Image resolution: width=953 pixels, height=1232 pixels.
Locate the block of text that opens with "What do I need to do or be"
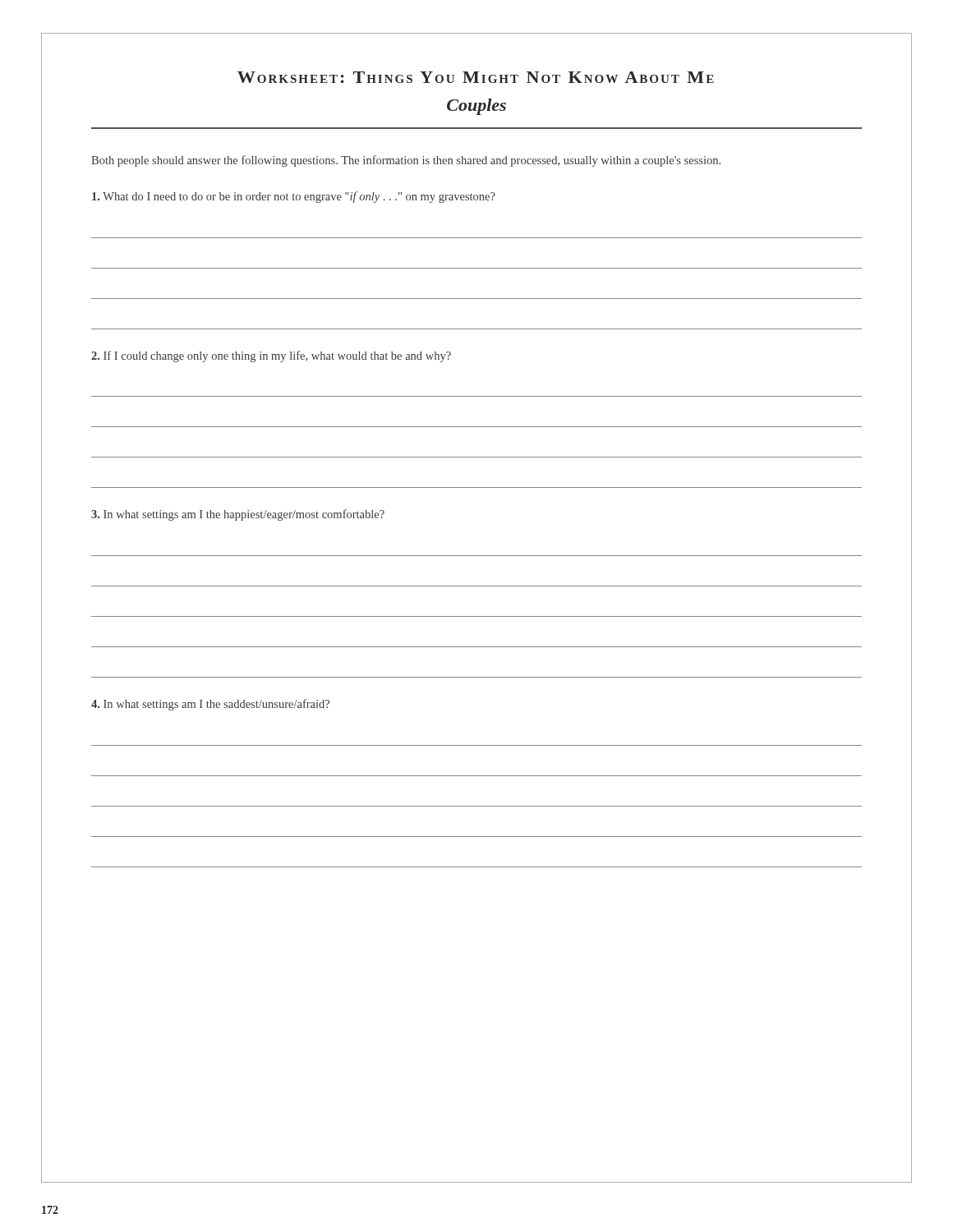click(x=293, y=196)
